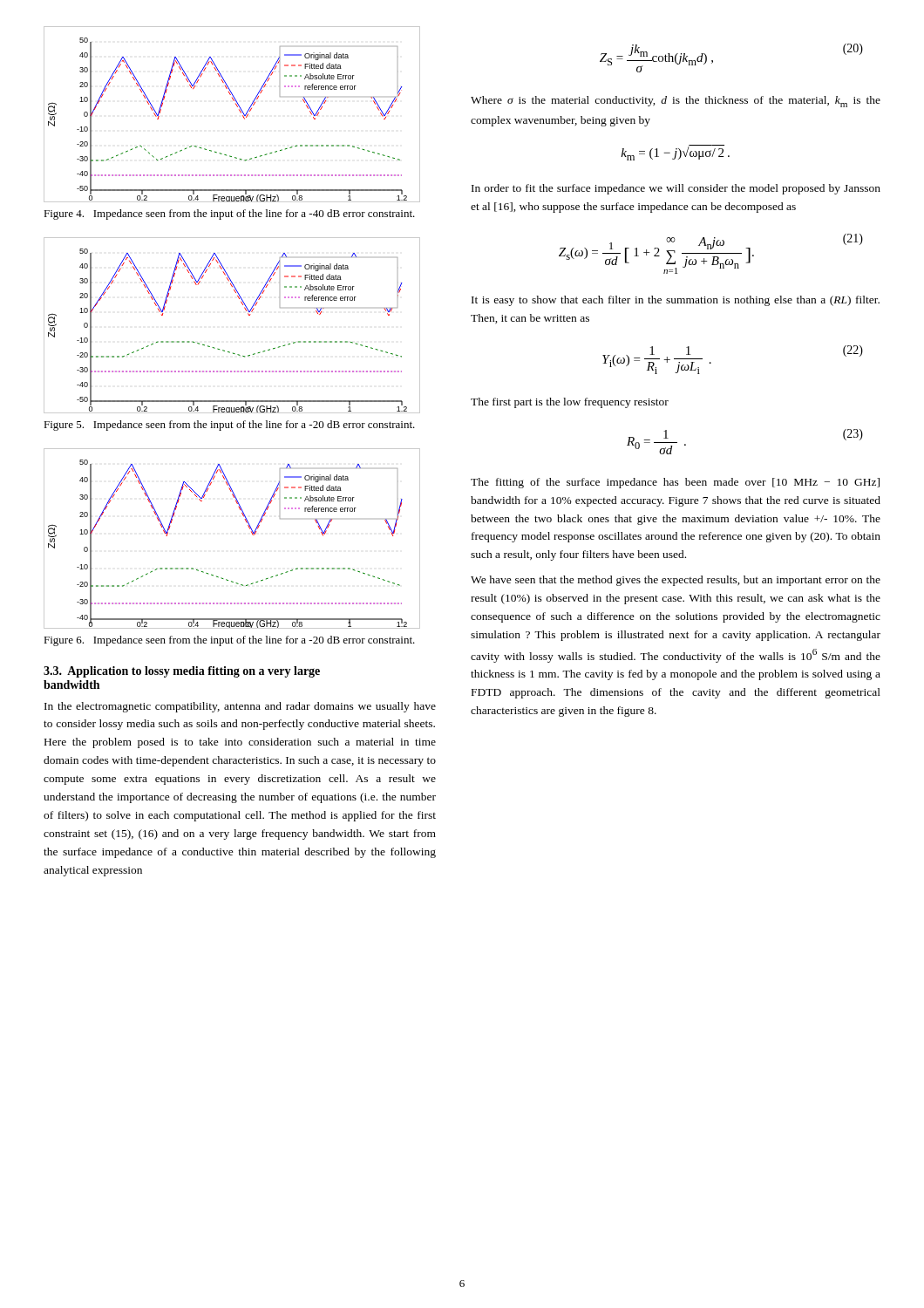Find the section header that reads "3.3. Application to lossy media fitting on"

point(182,678)
